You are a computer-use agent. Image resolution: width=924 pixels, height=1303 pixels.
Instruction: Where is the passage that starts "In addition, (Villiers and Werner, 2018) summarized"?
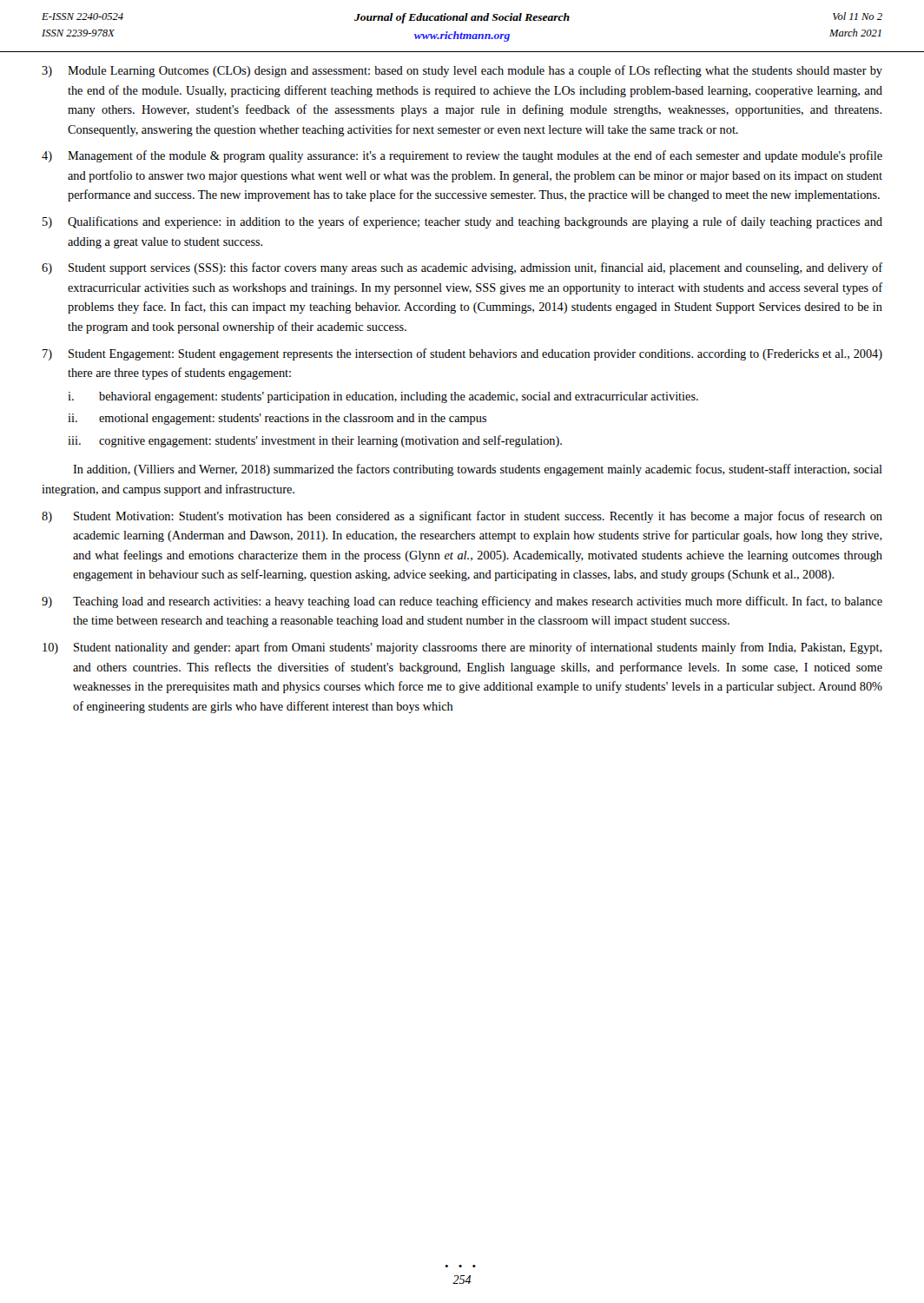[x=462, y=479]
